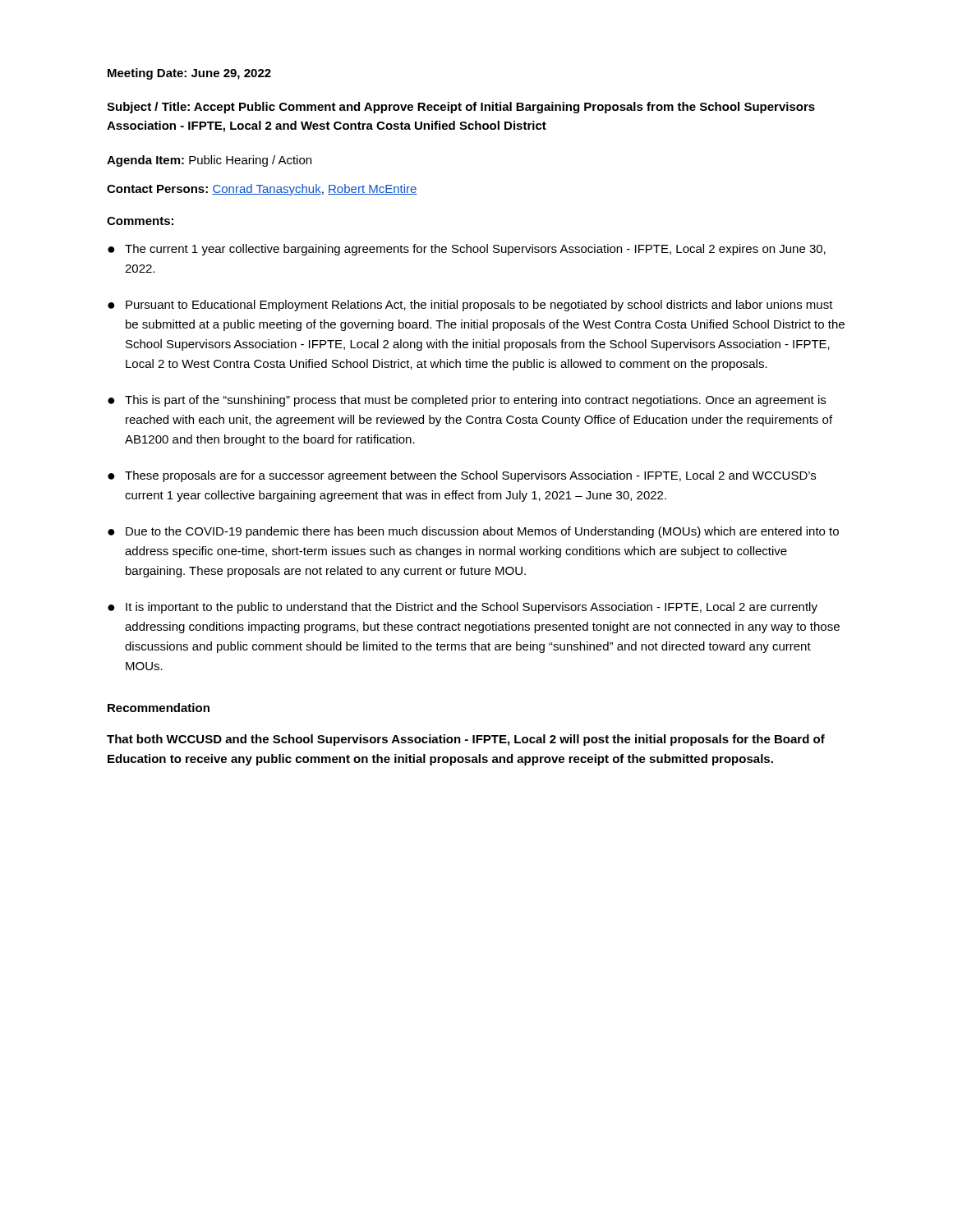Click where it says "Contact Persons: Conrad Tanasychuk, Robert McEntire"
The height and width of the screenshot is (1232, 953).
click(262, 188)
